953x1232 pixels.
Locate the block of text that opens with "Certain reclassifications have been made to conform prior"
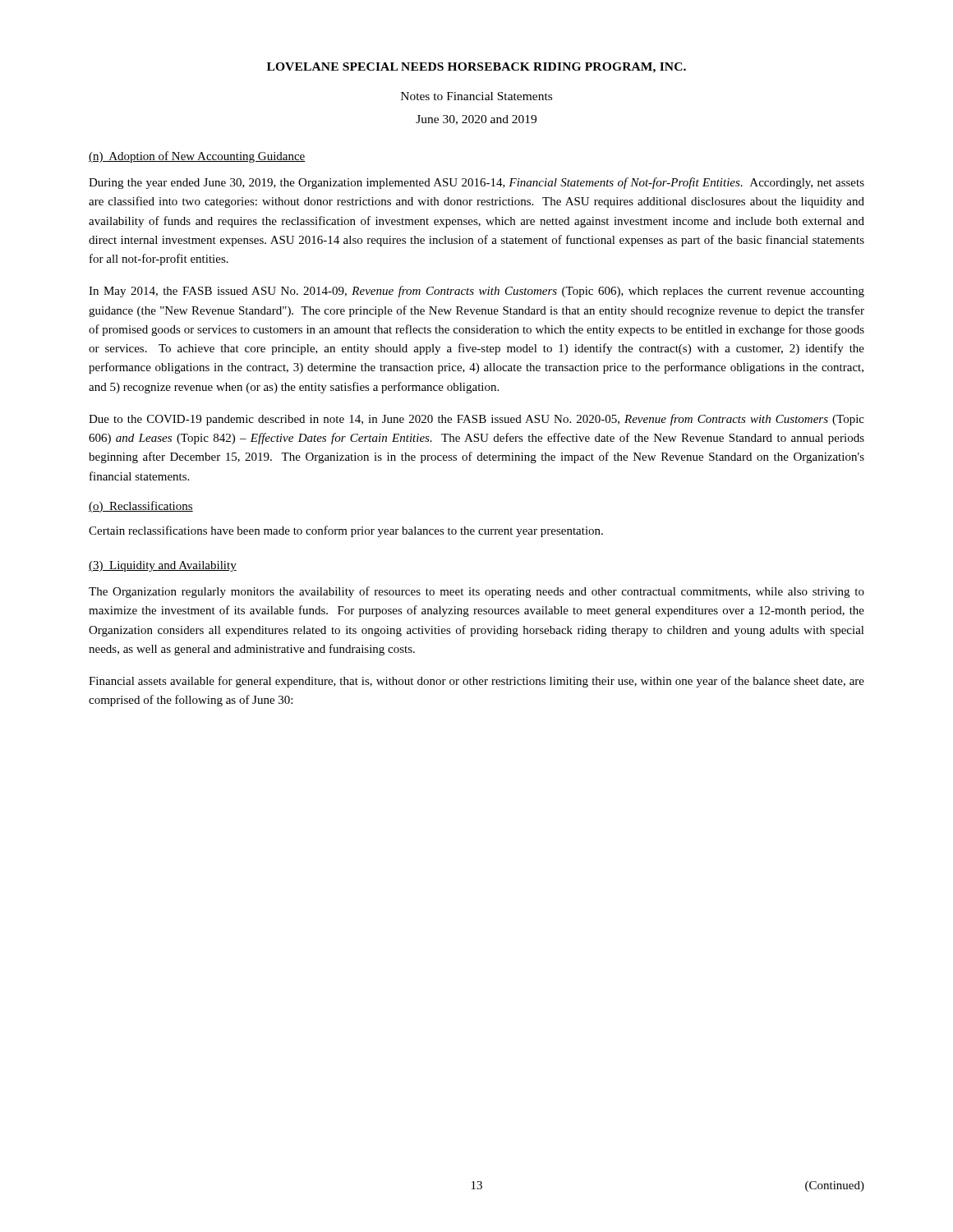click(346, 530)
